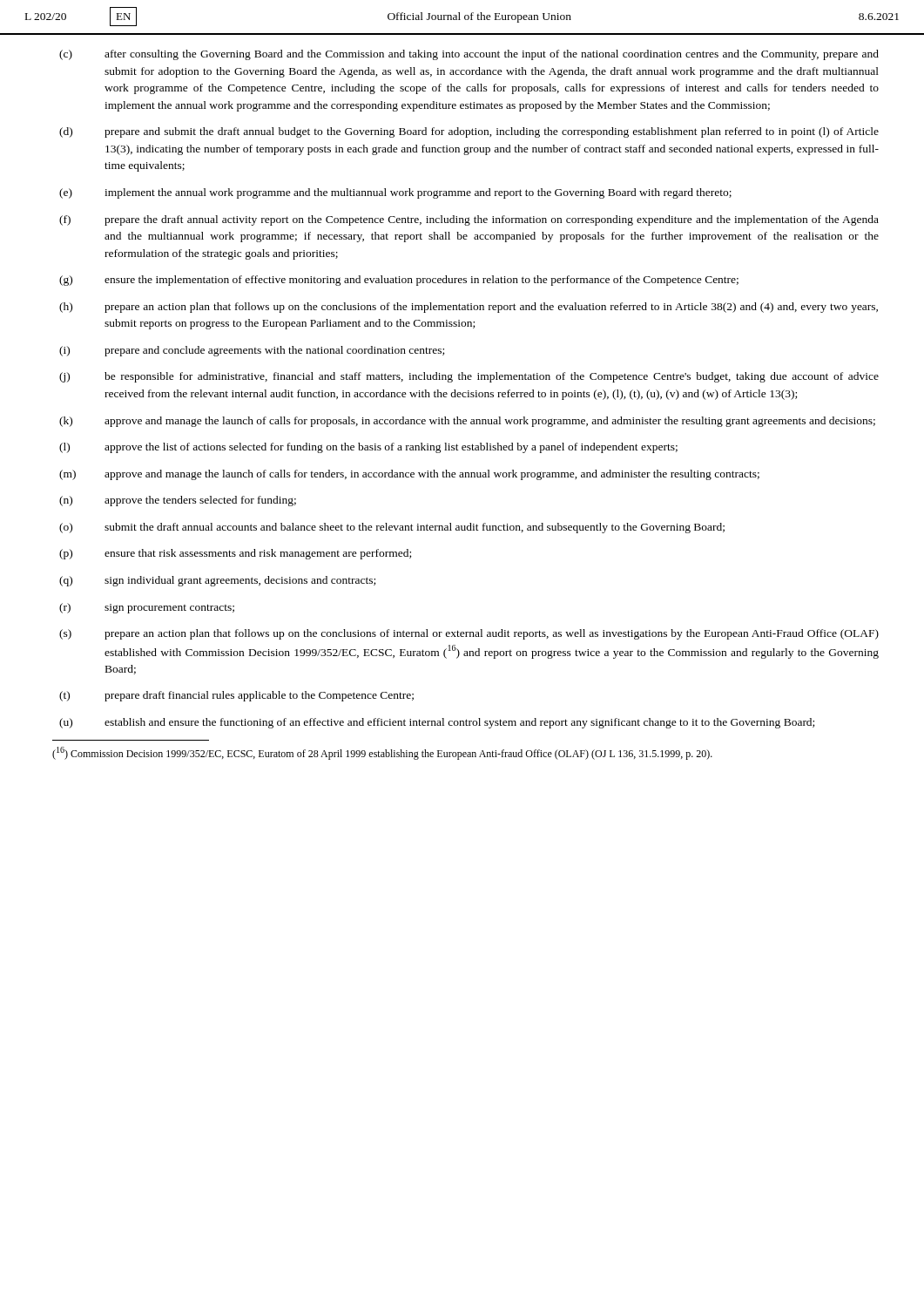Point to the block beginning "(m) approve and manage the launch of"

click(466, 474)
